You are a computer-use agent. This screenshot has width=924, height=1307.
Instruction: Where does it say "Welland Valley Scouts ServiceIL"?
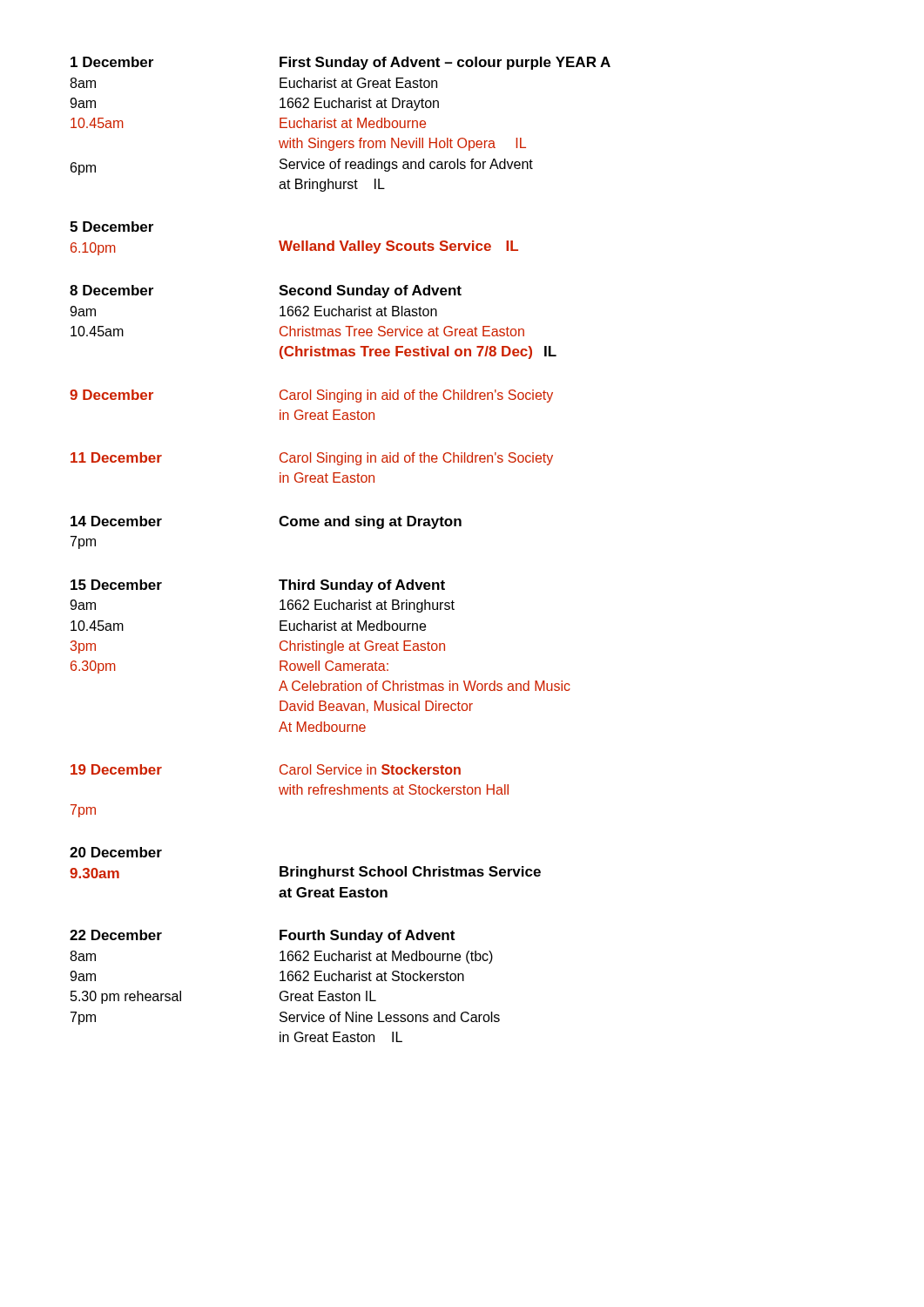coord(398,247)
